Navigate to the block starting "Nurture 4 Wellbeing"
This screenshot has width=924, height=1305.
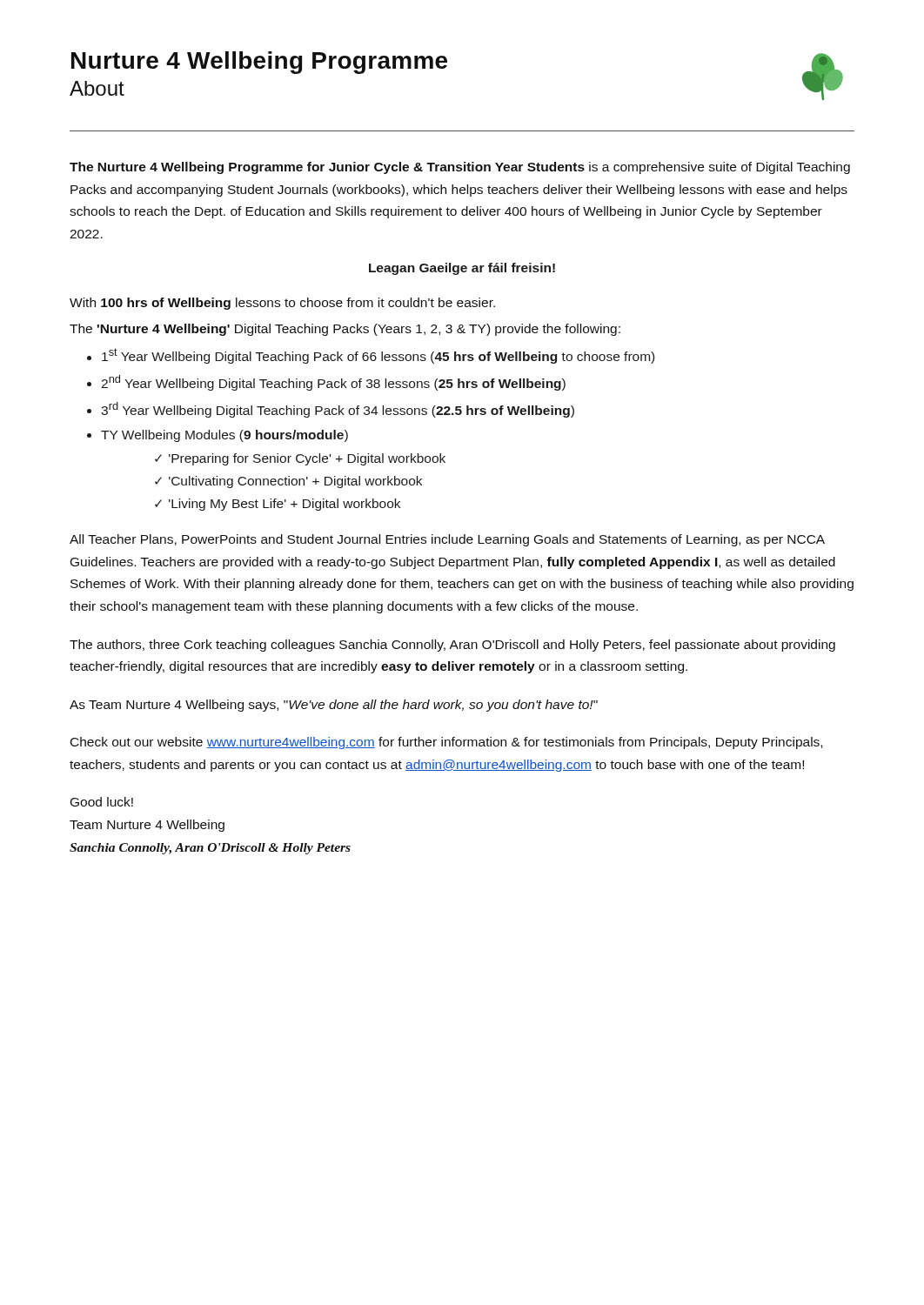259,74
